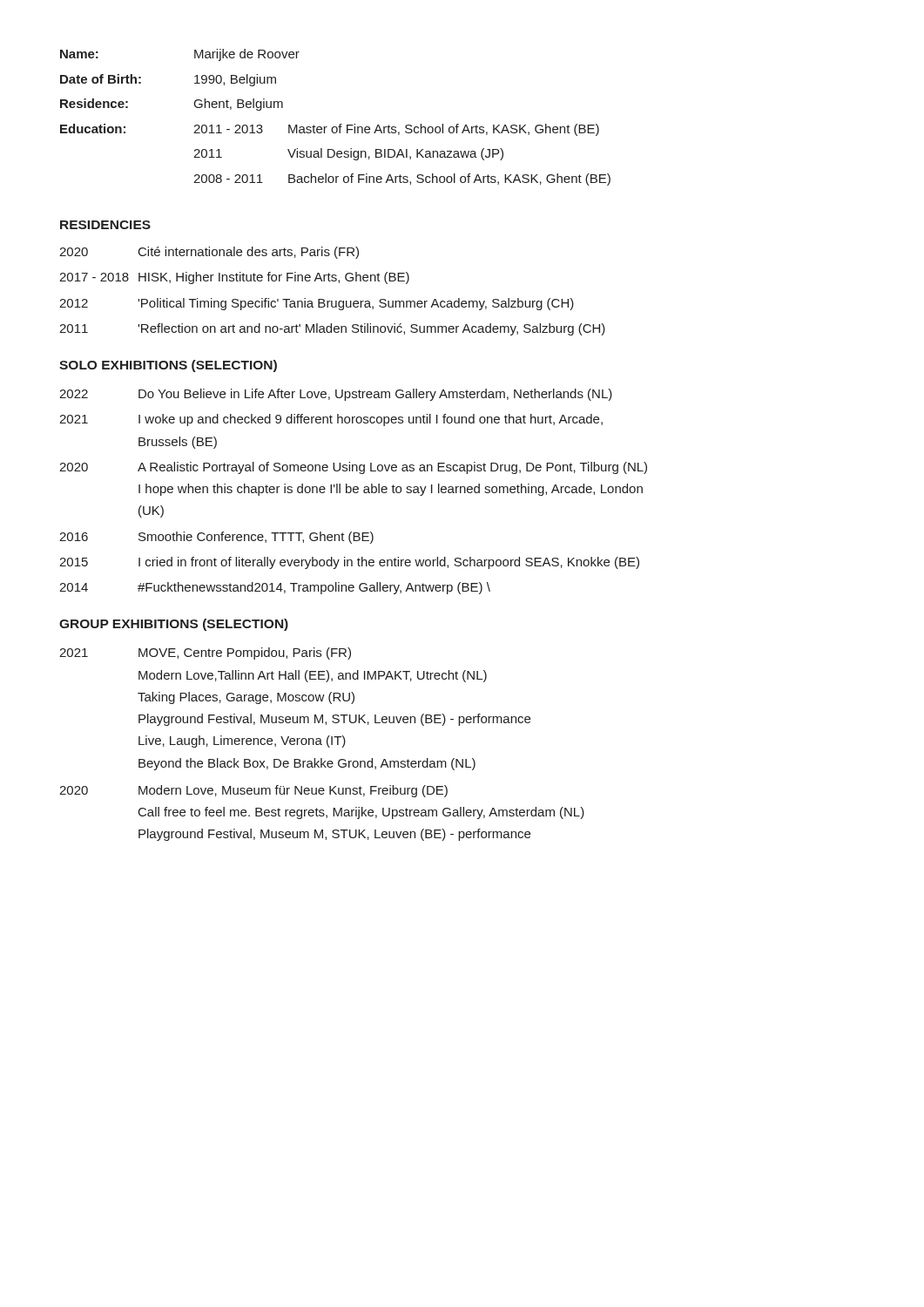The width and height of the screenshot is (924, 1307).
Task: Find the list item containing "2020 Modern Love, Museum für Neue Kunst, Freiburg"
Action: click(x=253, y=791)
